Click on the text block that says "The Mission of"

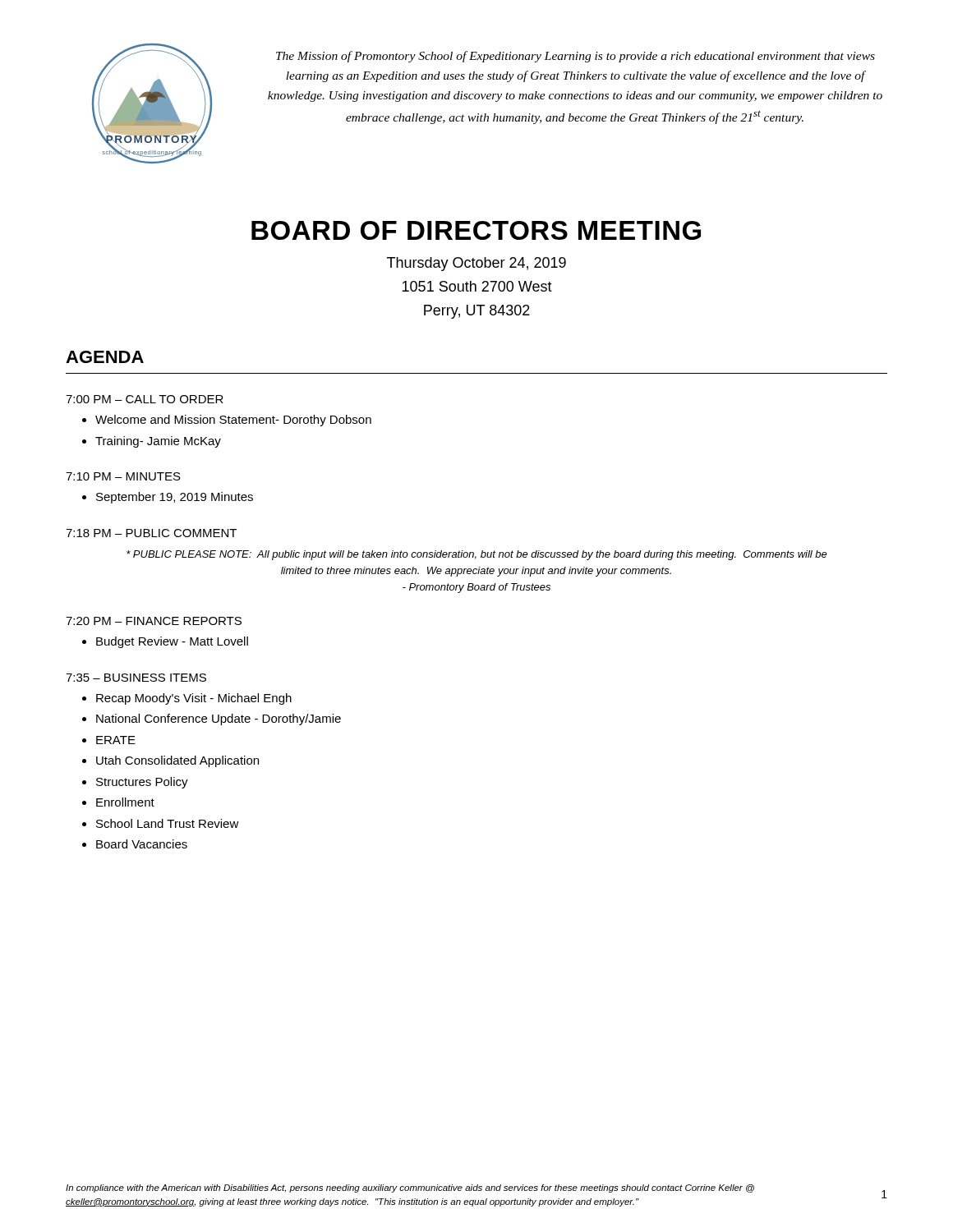click(x=575, y=86)
